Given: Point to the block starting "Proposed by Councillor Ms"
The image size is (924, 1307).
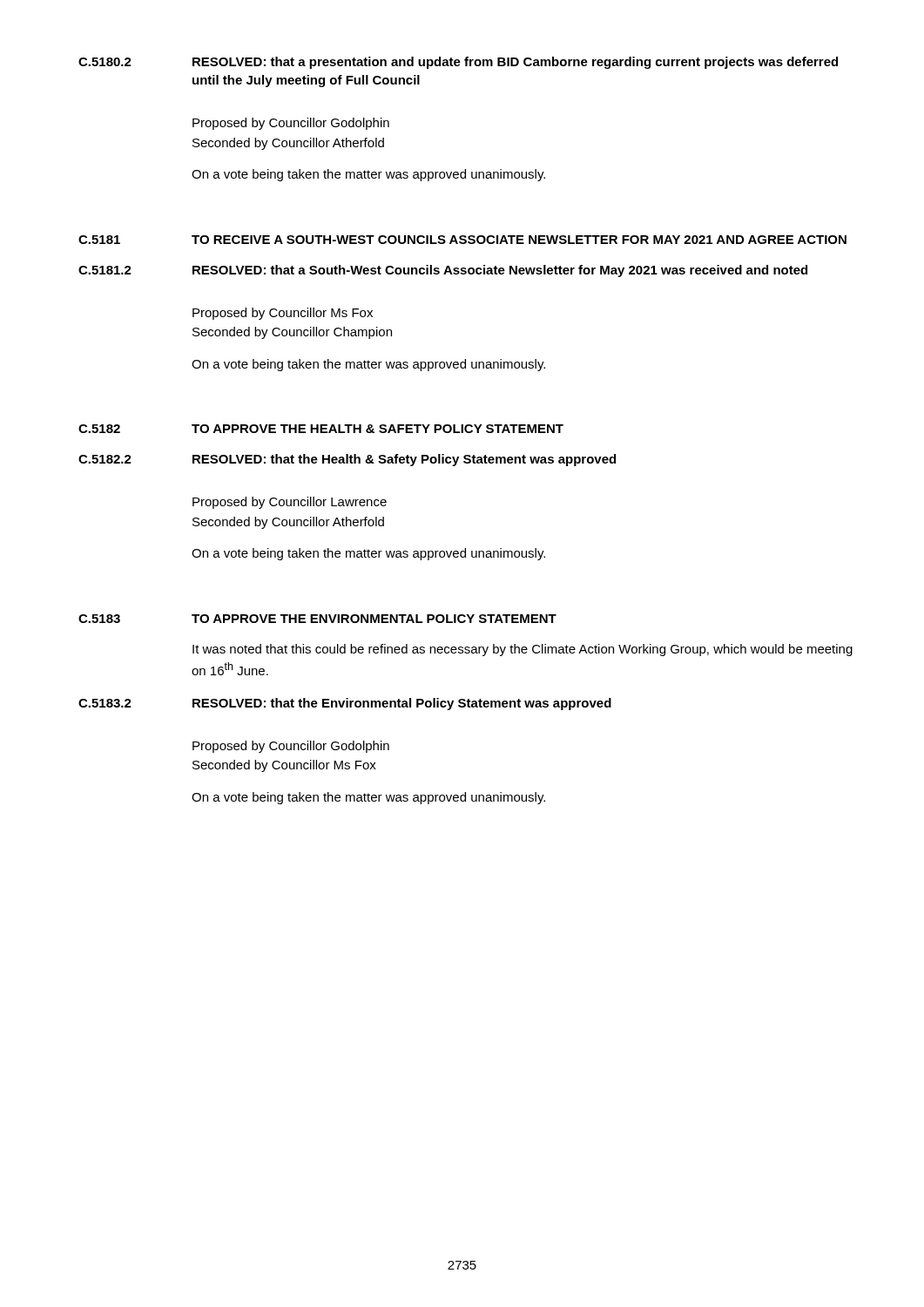Looking at the screenshot, I should (292, 322).
